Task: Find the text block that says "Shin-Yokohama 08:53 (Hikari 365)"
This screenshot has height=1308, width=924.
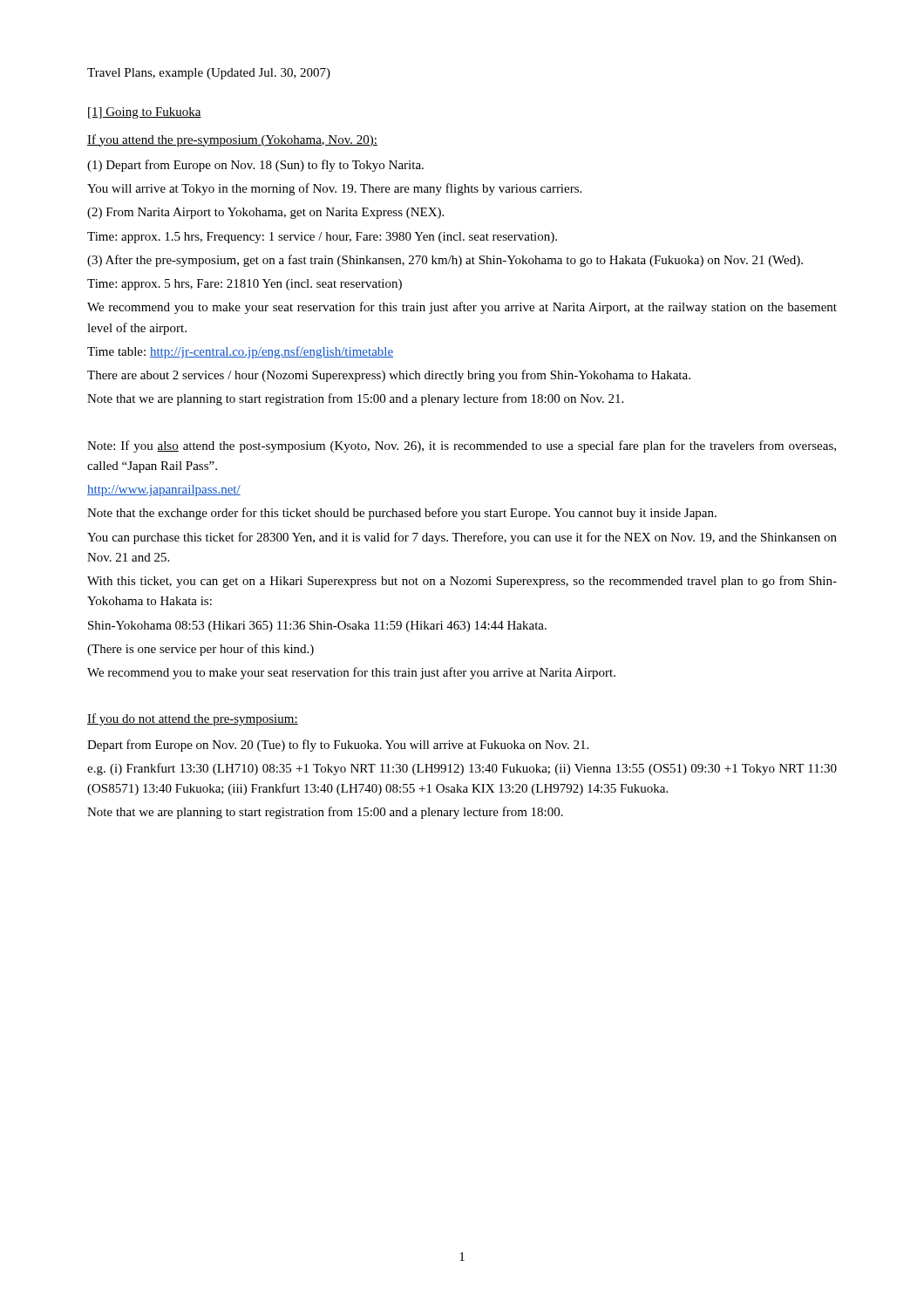Action: tap(462, 625)
